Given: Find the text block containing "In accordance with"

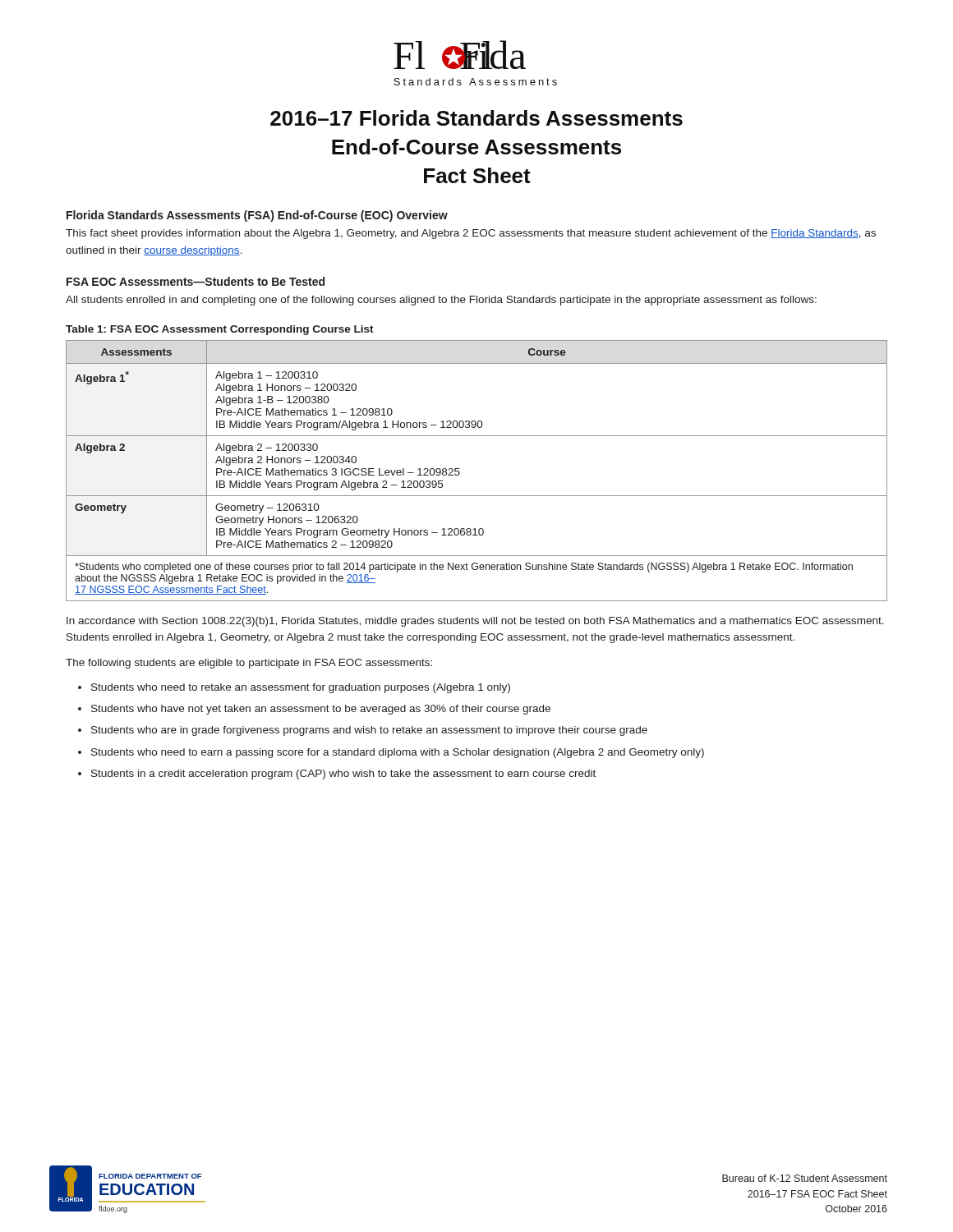Looking at the screenshot, I should (x=475, y=629).
